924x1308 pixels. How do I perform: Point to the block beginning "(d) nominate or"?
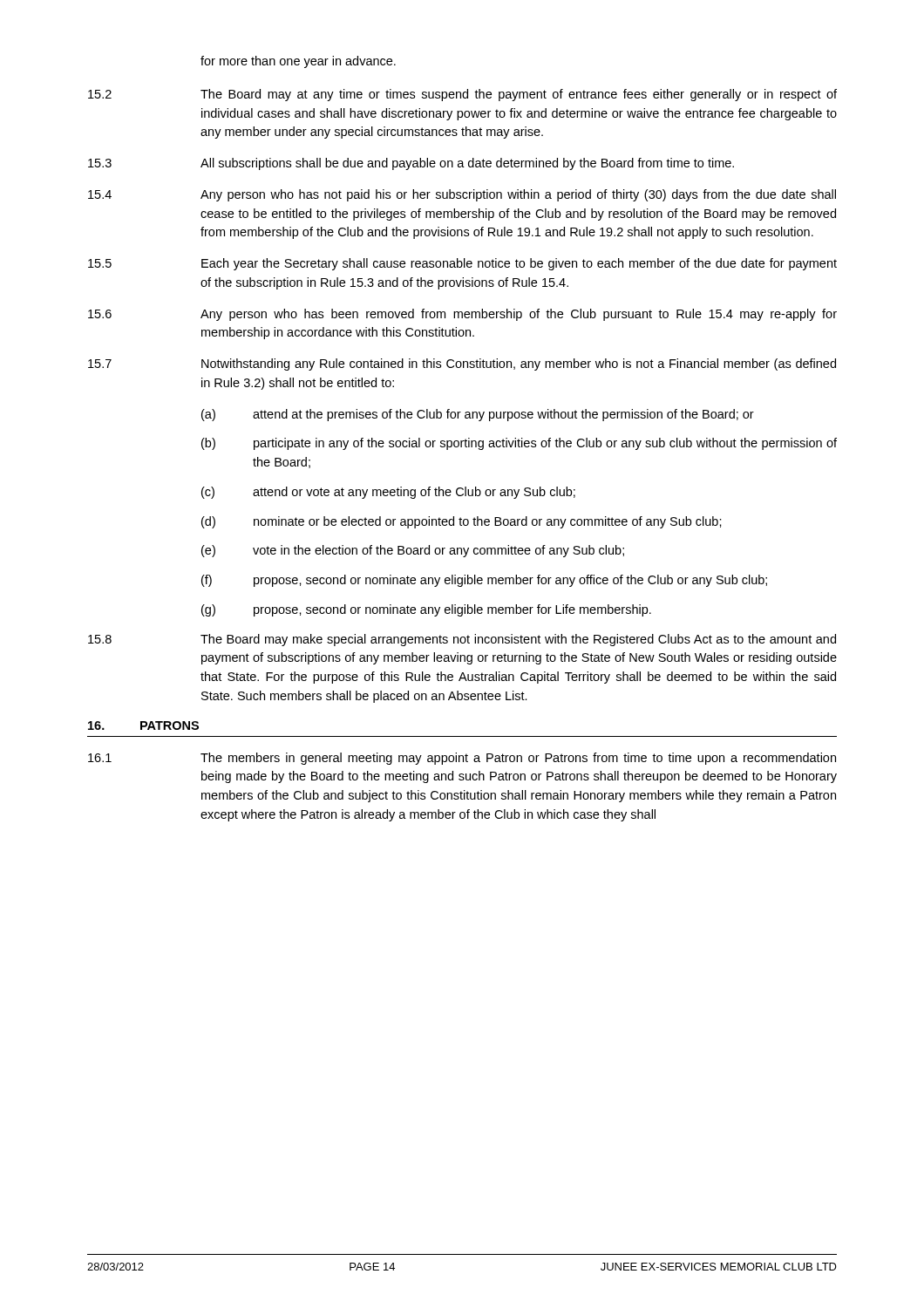coord(519,522)
